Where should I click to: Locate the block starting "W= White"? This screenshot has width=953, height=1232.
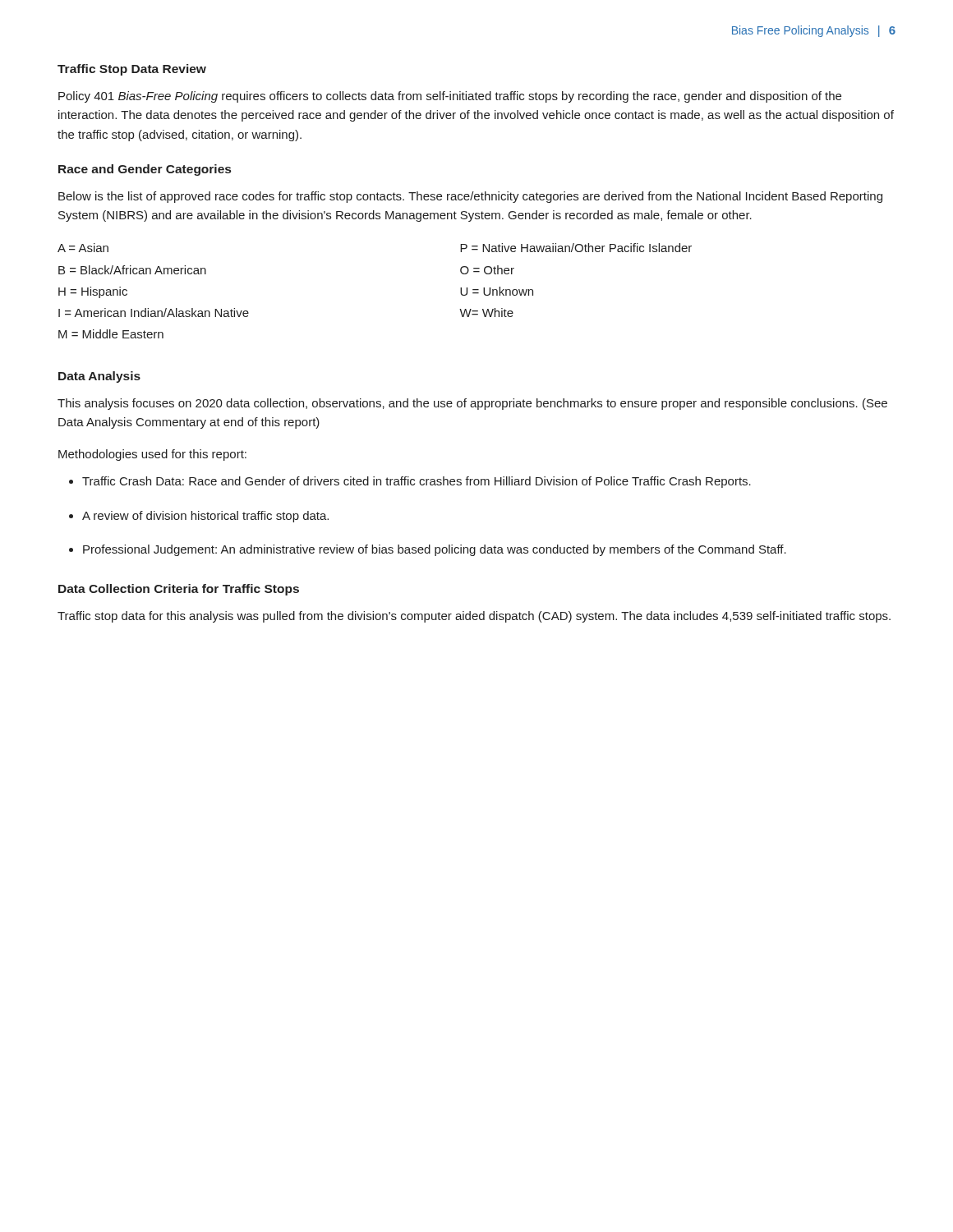tap(487, 312)
